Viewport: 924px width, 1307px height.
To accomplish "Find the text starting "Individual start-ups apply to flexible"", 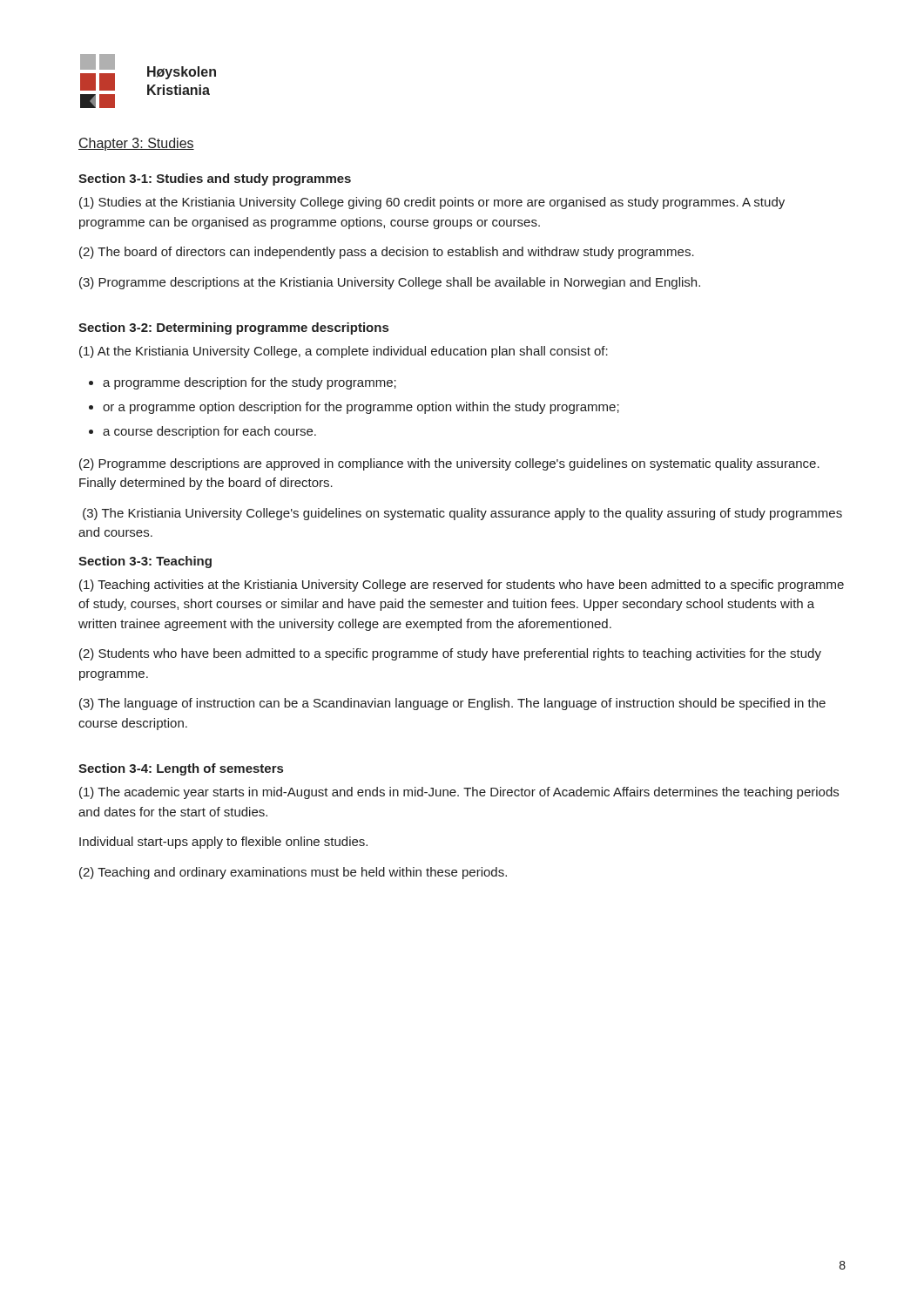I will pyautogui.click(x=224, y=841).
